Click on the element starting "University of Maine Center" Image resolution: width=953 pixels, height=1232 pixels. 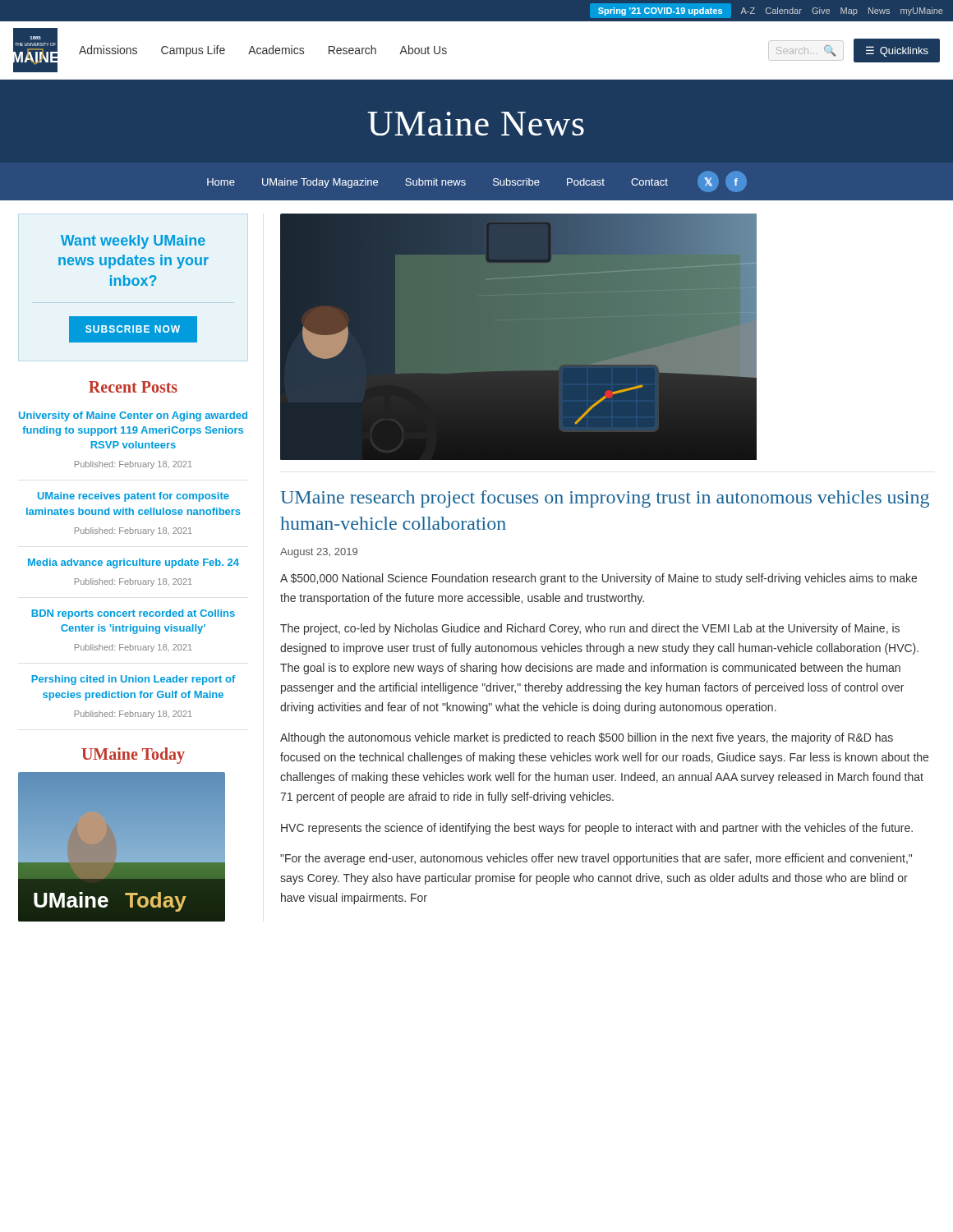tap(133, 439)
